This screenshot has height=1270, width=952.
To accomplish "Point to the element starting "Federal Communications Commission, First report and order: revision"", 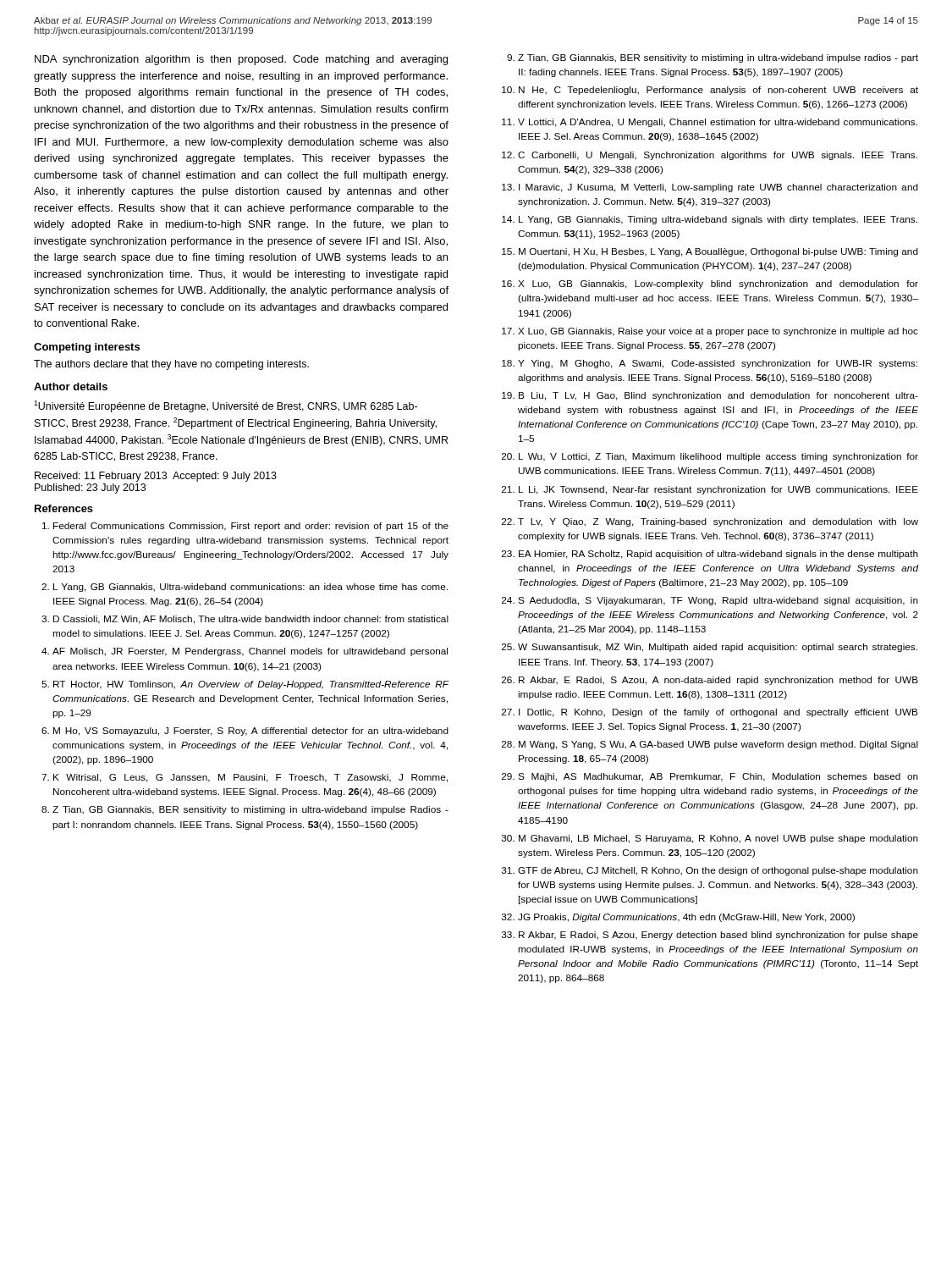I will click(250, 547).
